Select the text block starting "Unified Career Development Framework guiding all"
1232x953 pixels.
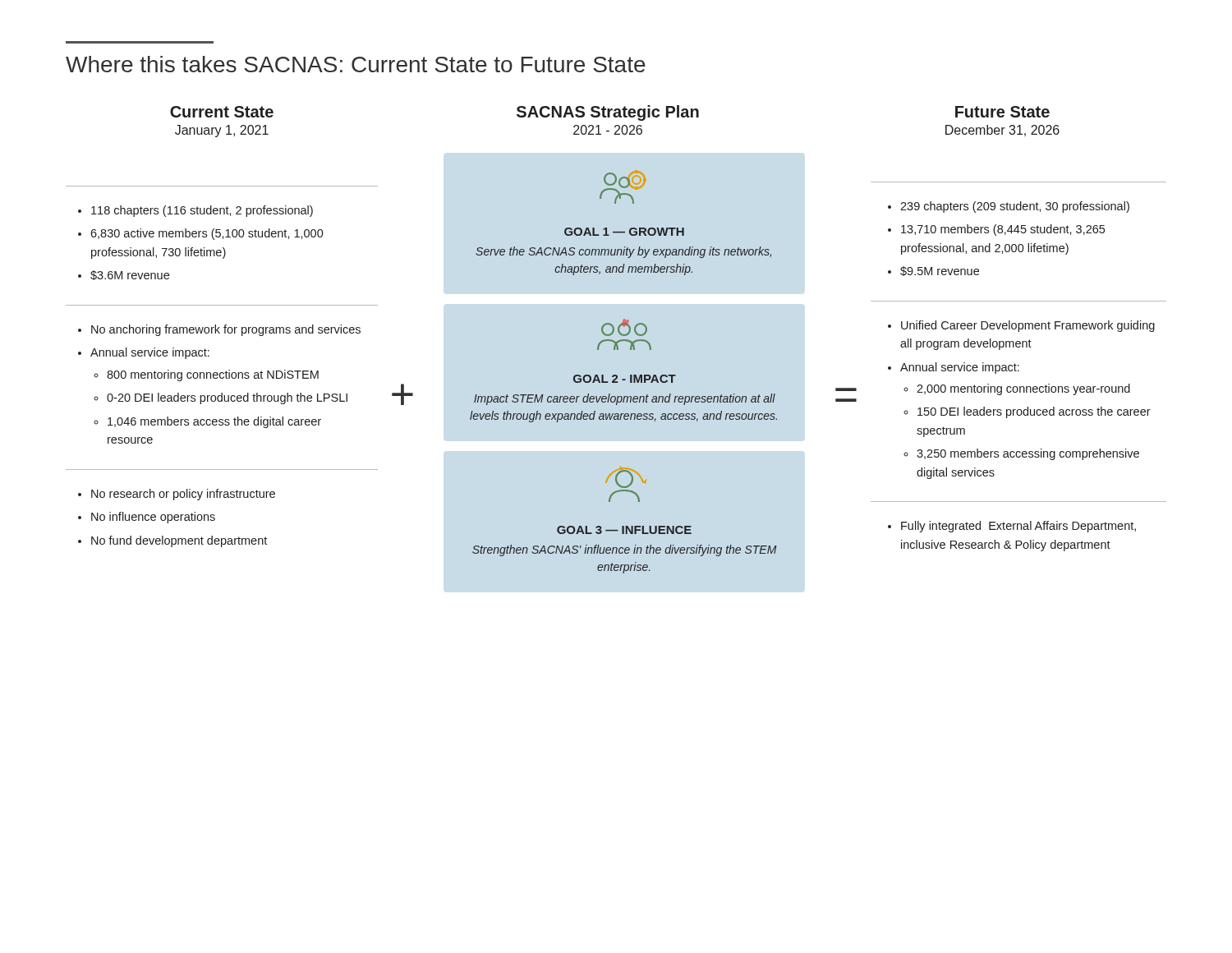point(1021,399)
